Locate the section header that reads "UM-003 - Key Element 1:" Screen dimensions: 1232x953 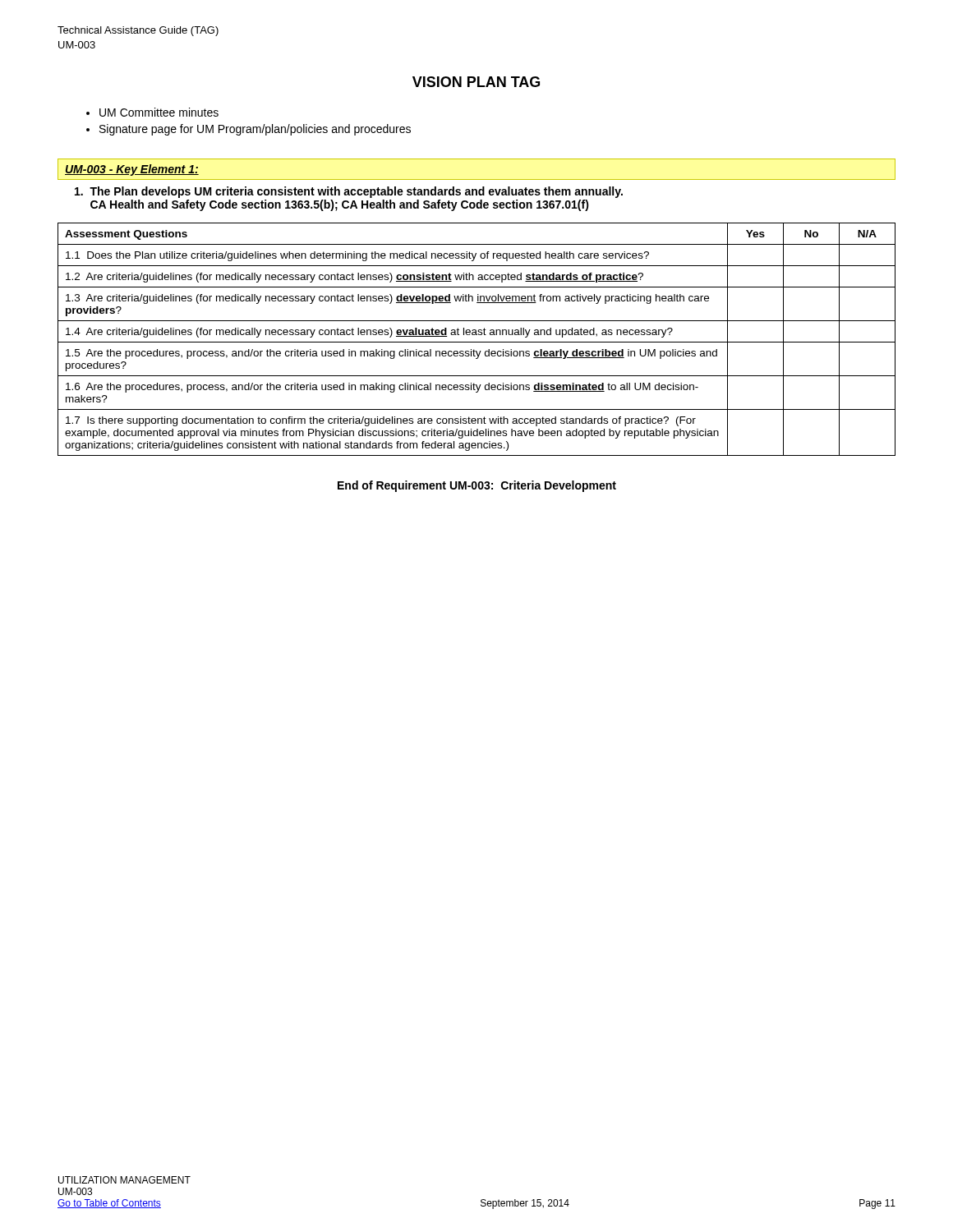(132, 169)
